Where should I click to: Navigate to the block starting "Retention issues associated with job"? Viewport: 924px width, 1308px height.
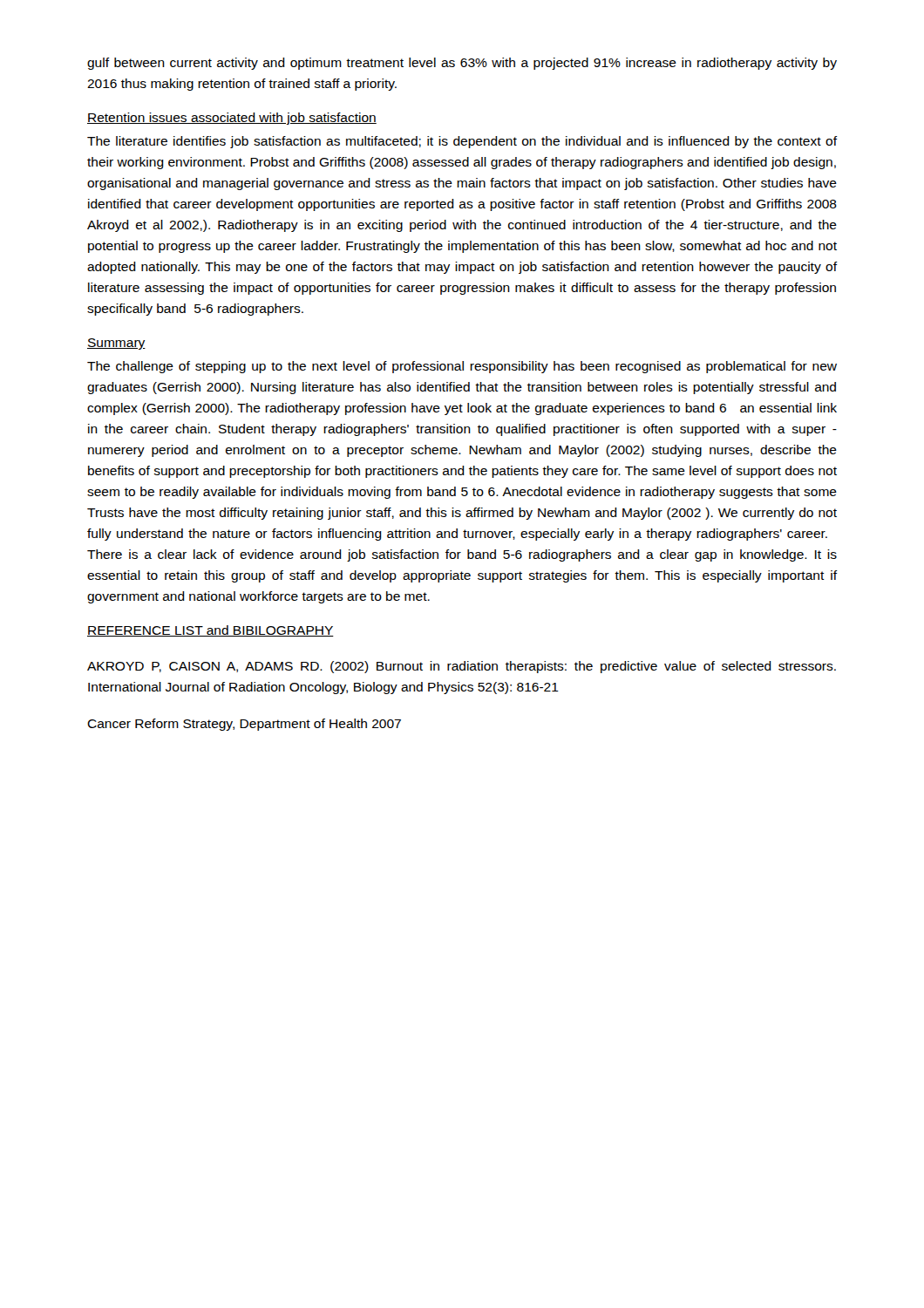232,118
